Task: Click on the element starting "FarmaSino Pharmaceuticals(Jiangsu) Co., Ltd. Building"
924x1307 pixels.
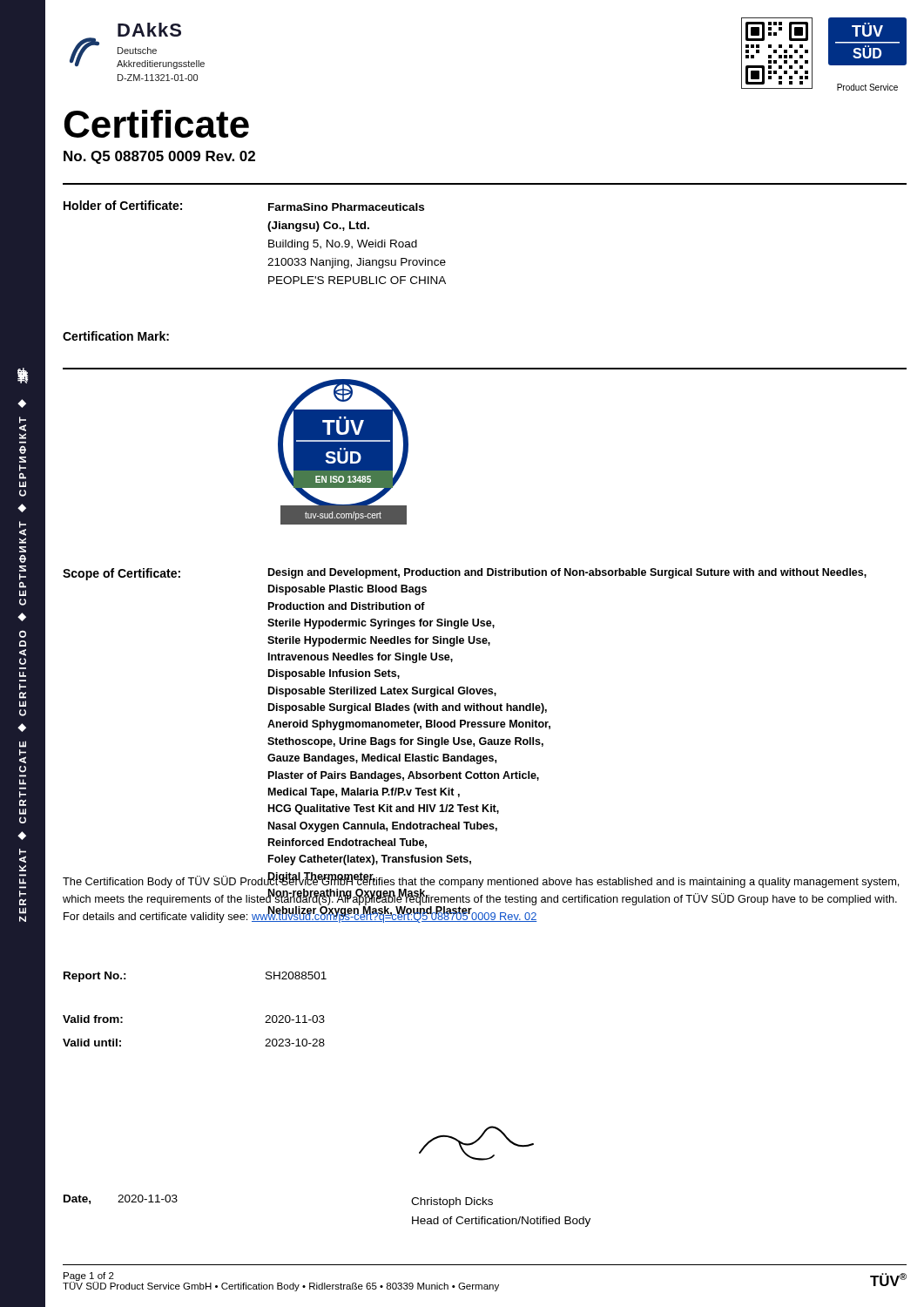Action: pyautogui.click(x=357, y=243)
